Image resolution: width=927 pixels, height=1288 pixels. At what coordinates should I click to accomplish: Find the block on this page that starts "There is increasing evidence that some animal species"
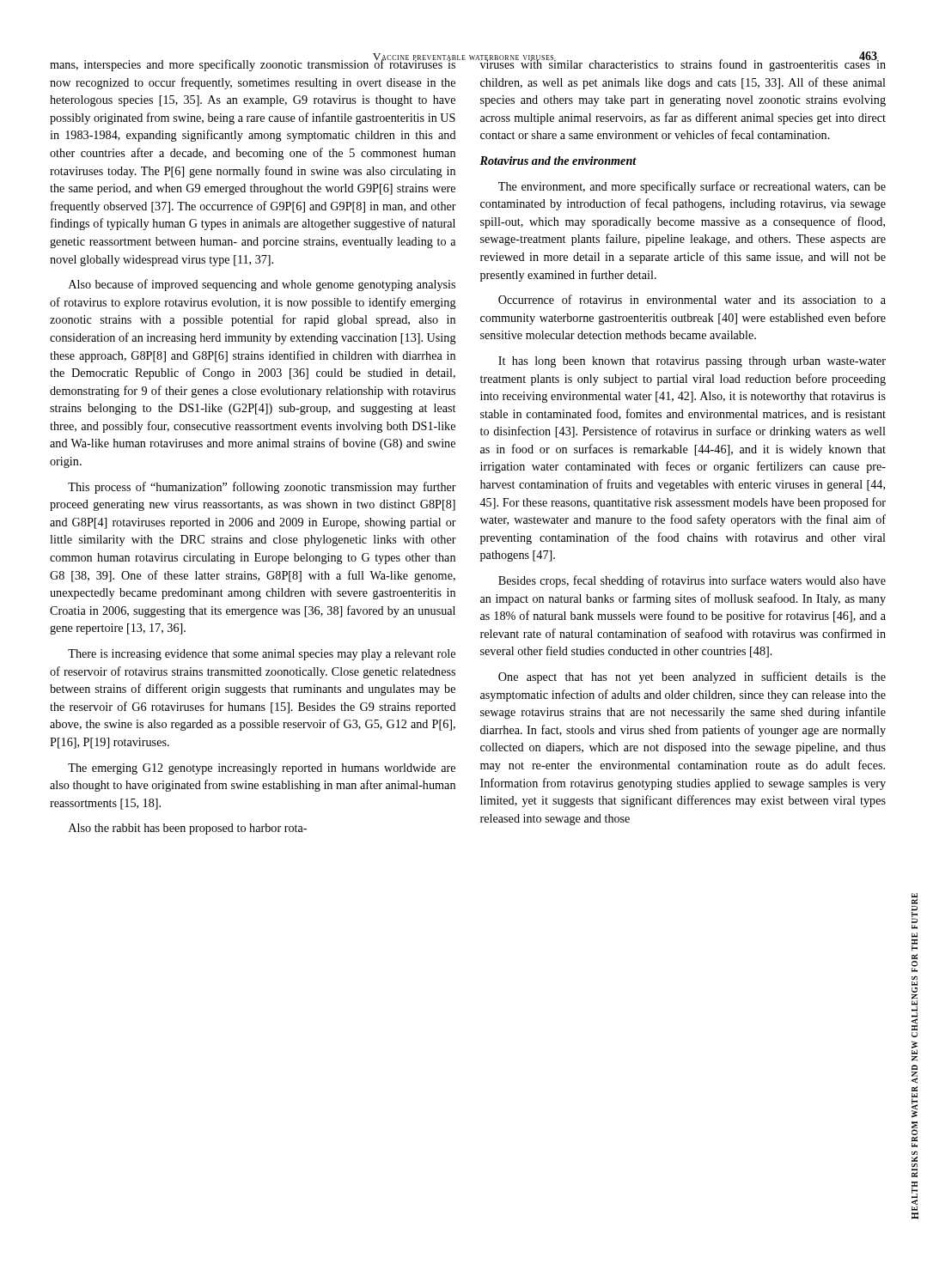point(253,698)
